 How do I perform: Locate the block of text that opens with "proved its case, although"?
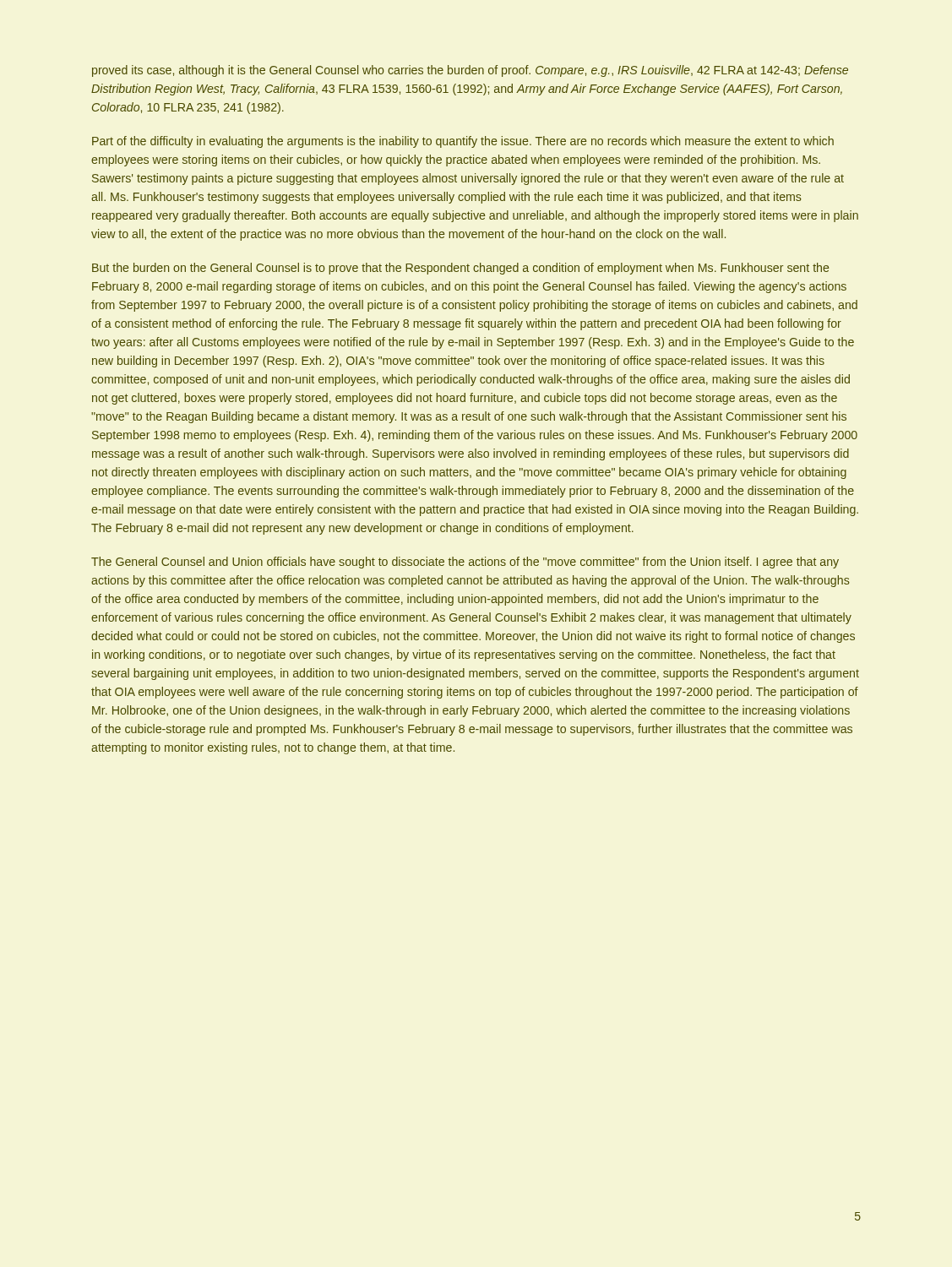470,89
